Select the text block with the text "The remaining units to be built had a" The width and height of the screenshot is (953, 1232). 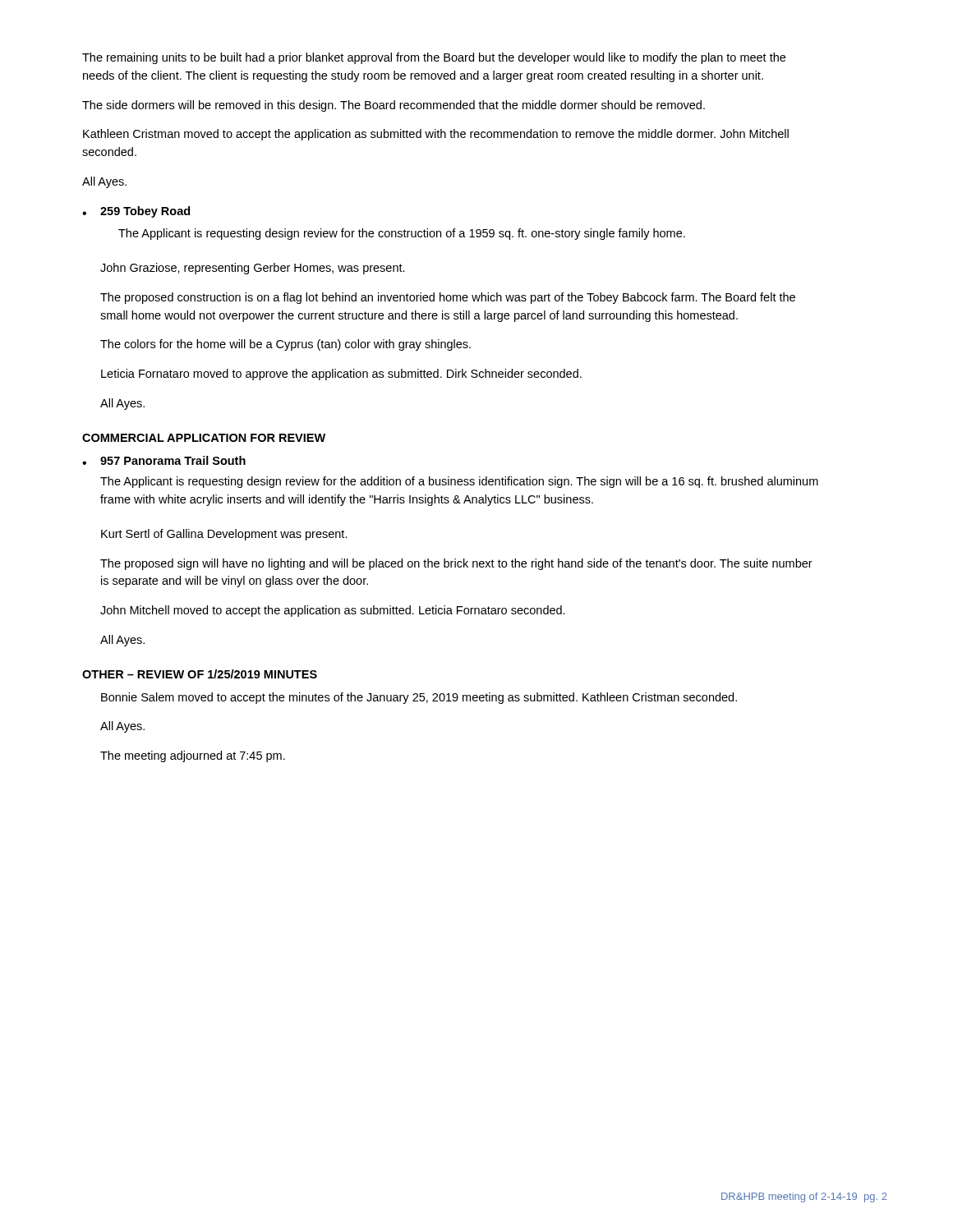click(x=434, y=66)
